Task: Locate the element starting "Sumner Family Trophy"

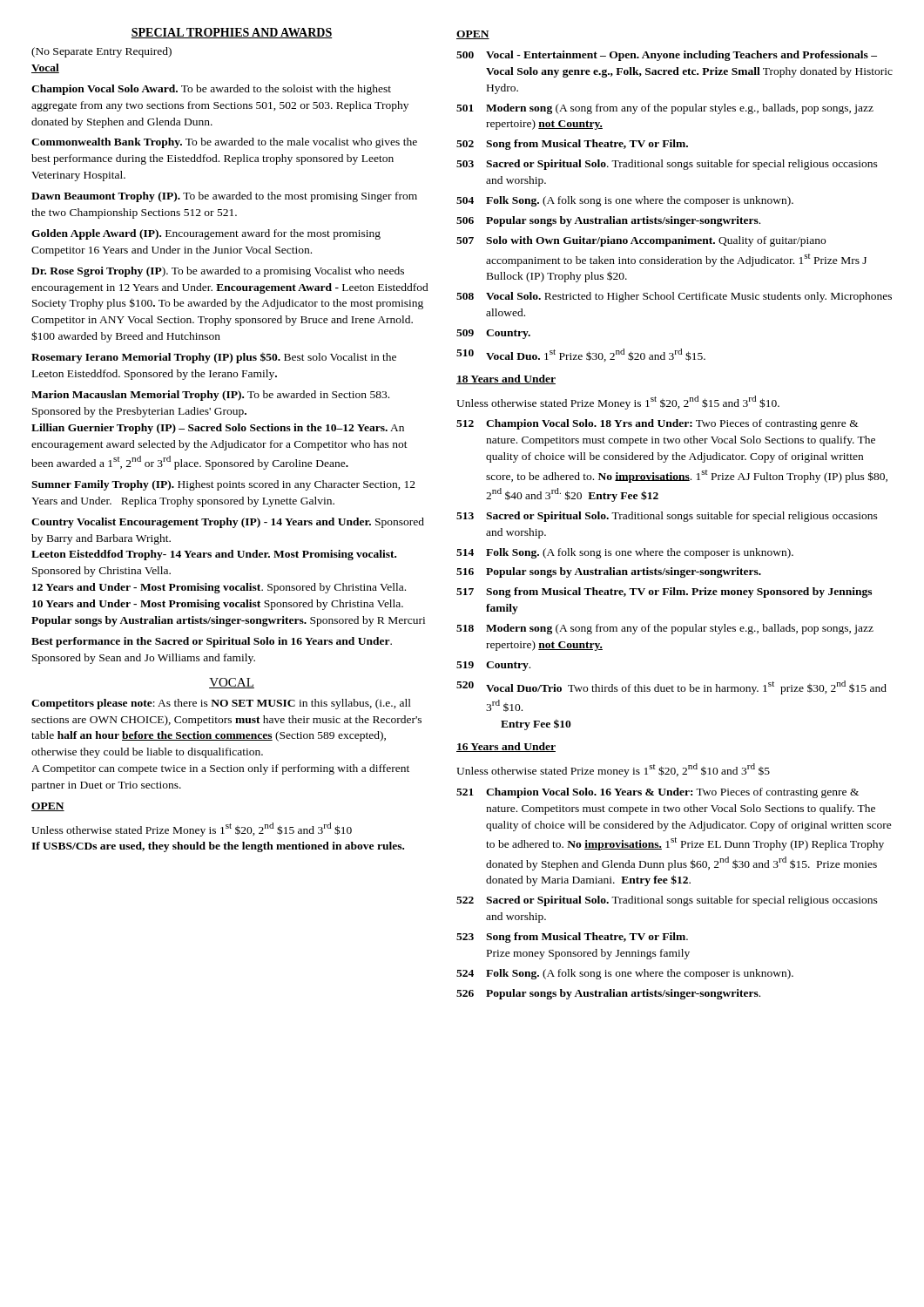Action: click(x=232, y=493)
